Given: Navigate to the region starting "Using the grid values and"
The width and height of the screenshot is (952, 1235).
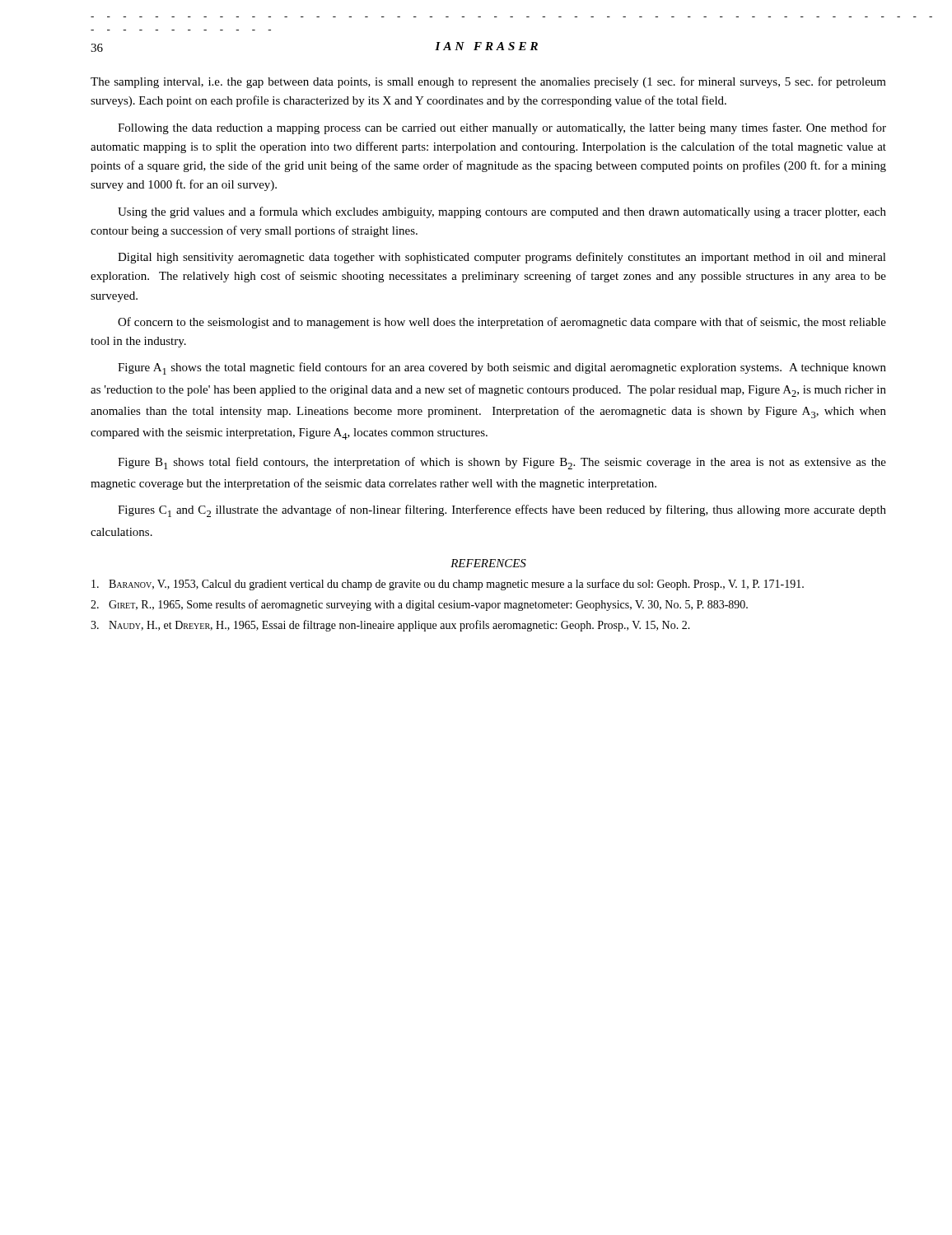Looking at the screenshot, I should pyautogui.click(x=488, y=221).
